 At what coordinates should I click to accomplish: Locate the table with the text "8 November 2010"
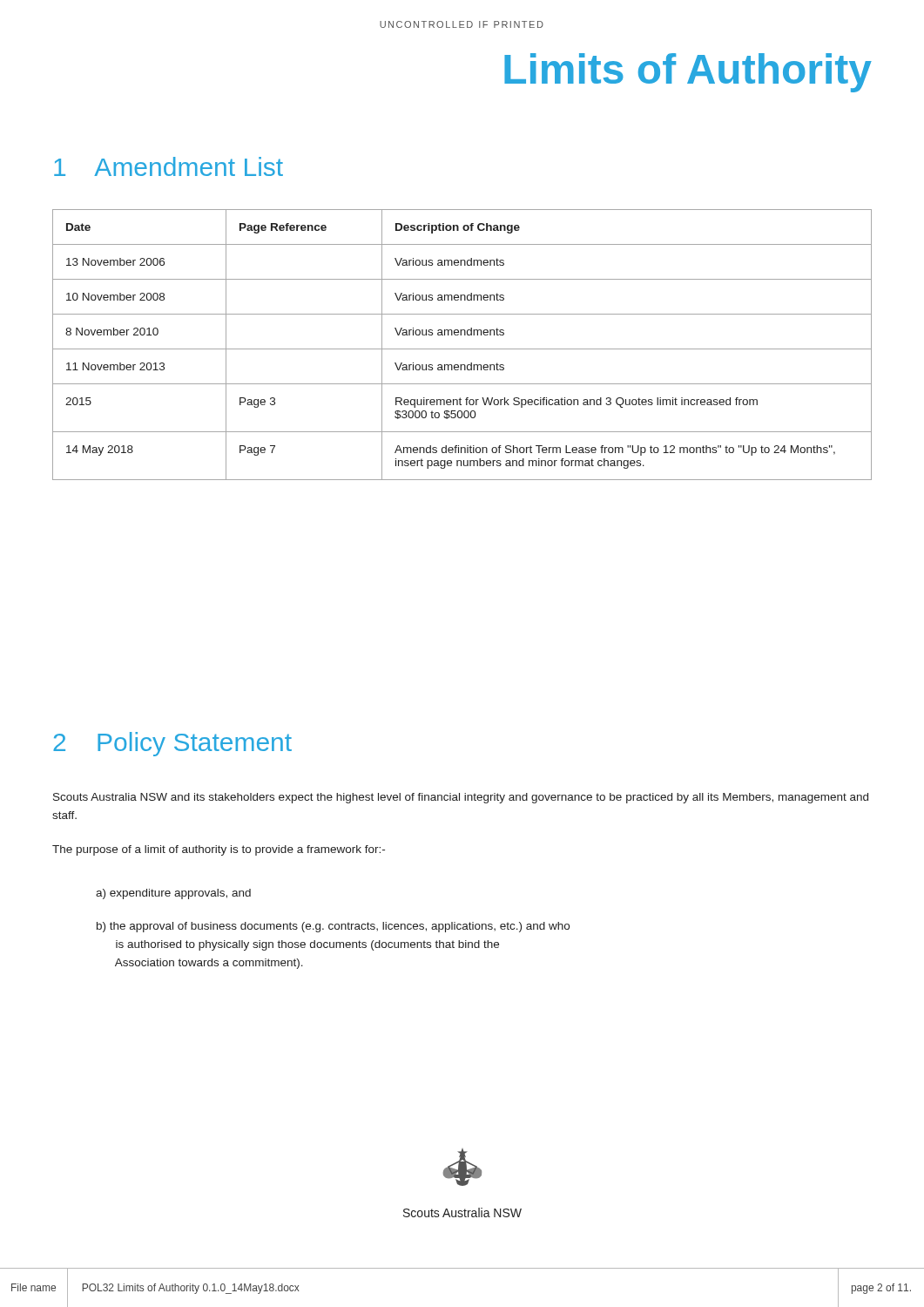coord(462,345)
